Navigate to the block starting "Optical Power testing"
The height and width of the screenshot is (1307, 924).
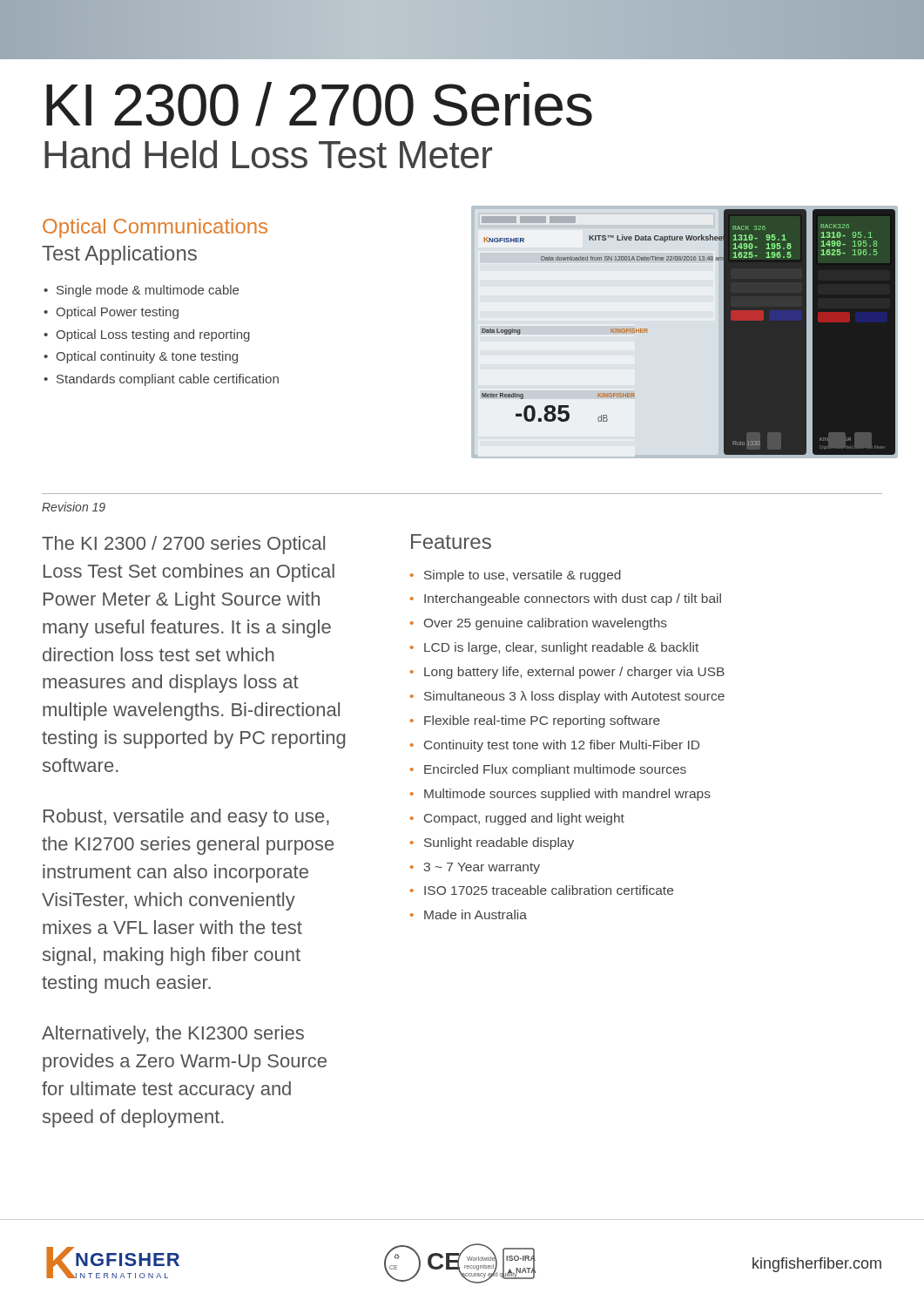tap(117, 312)
